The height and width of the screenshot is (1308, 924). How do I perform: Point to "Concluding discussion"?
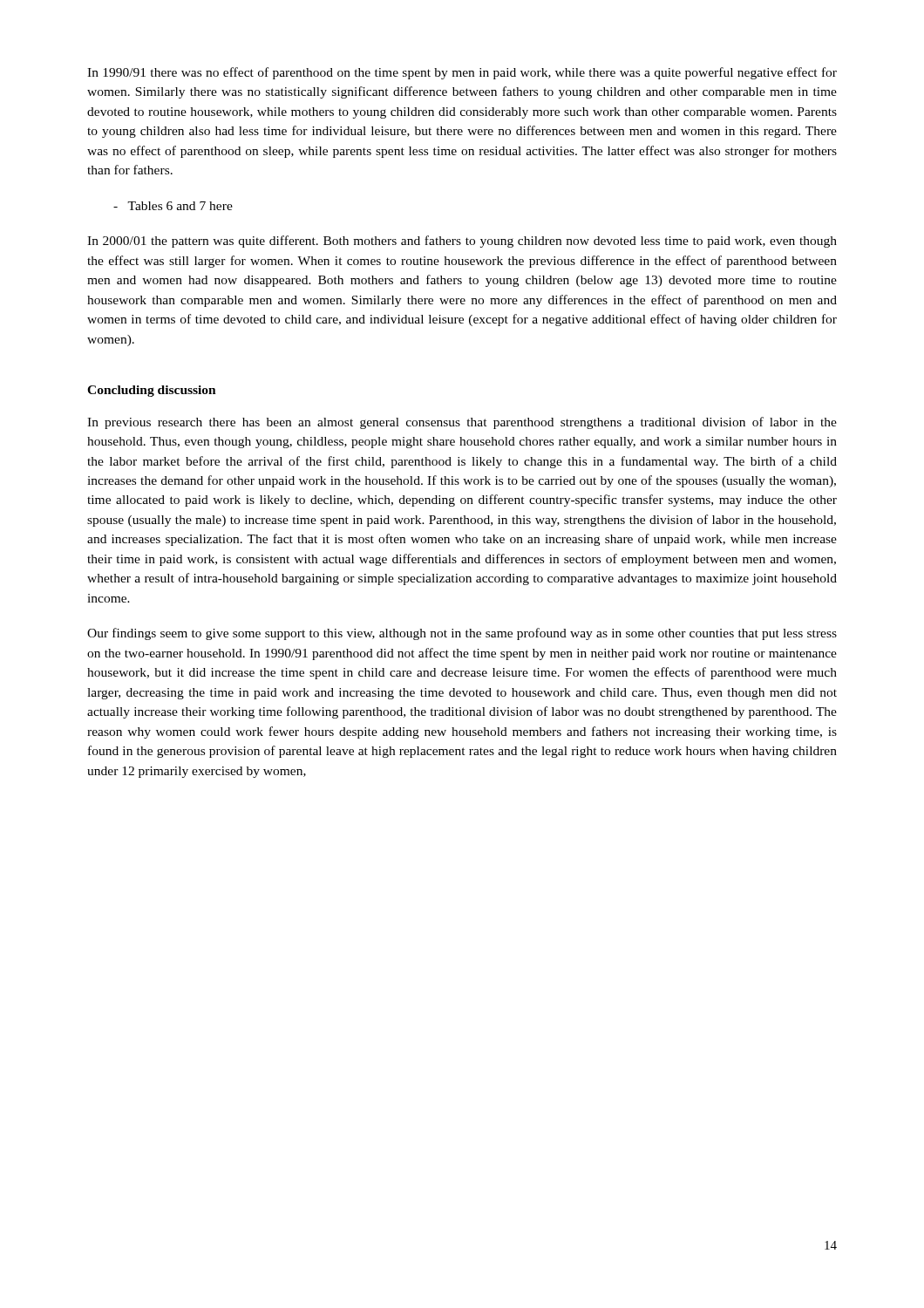coord(152,389)
